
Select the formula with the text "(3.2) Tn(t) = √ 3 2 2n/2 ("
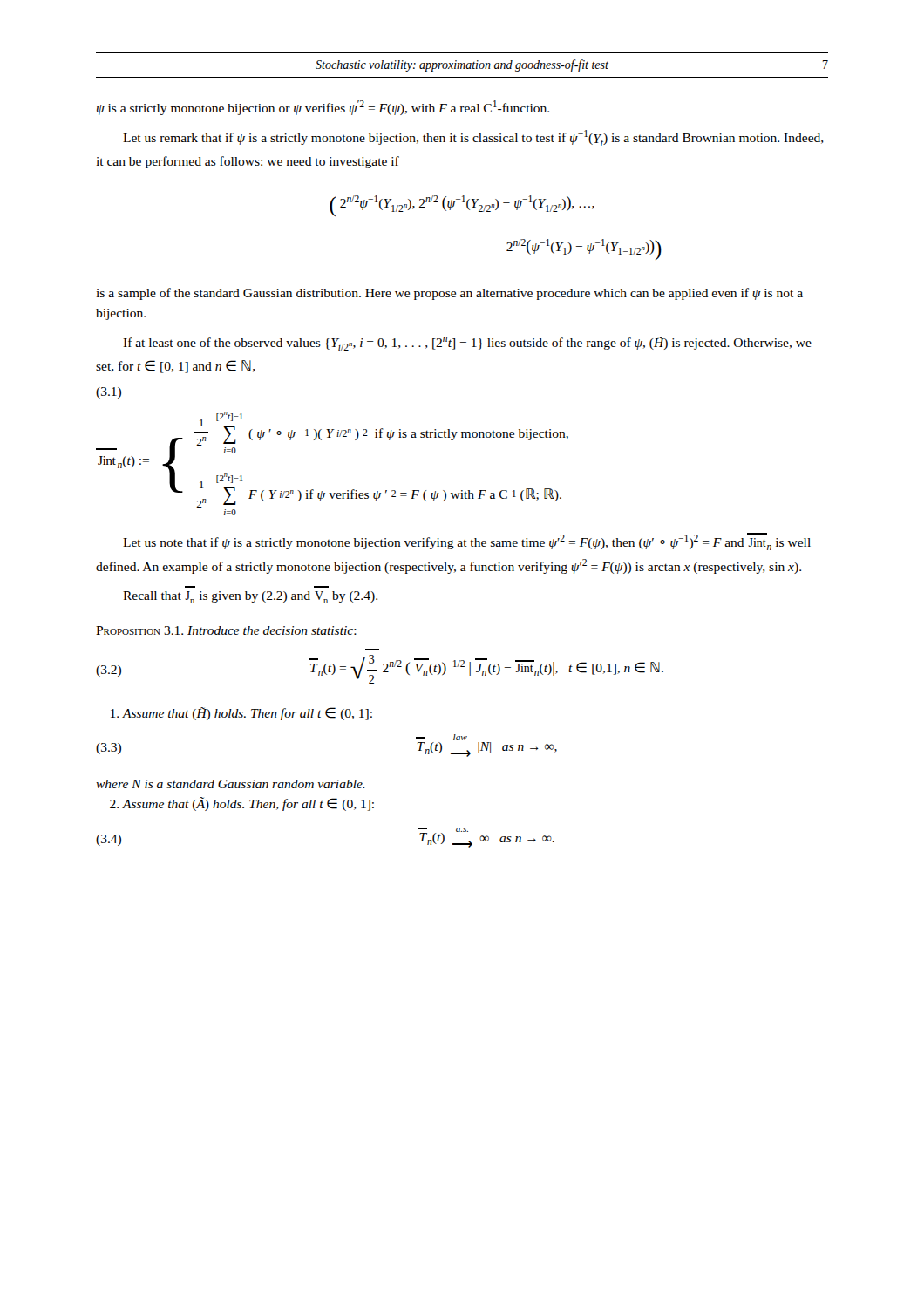click(462, 669)
